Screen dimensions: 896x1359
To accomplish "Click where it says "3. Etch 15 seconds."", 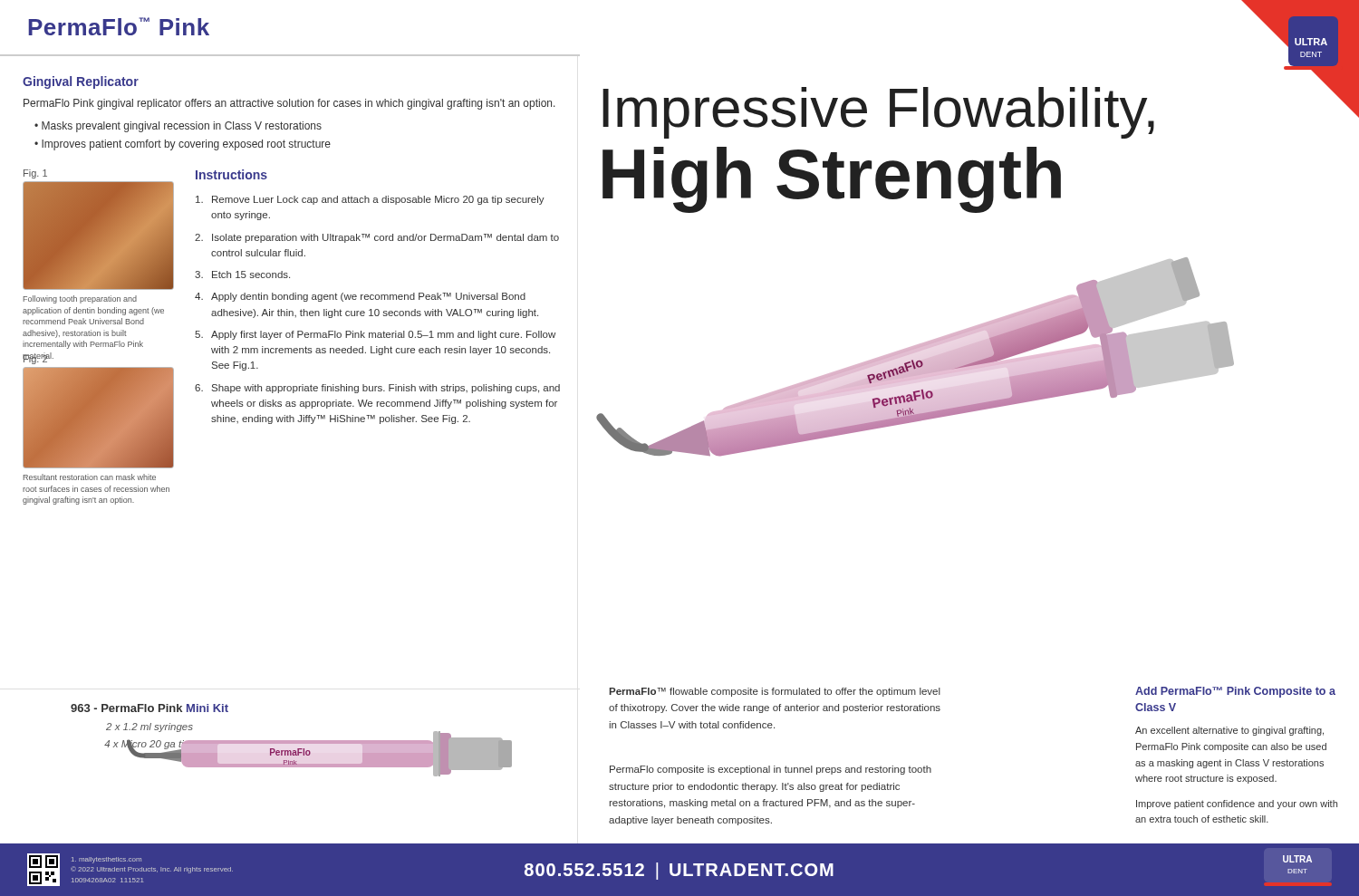I will click(x=243, y=275).
